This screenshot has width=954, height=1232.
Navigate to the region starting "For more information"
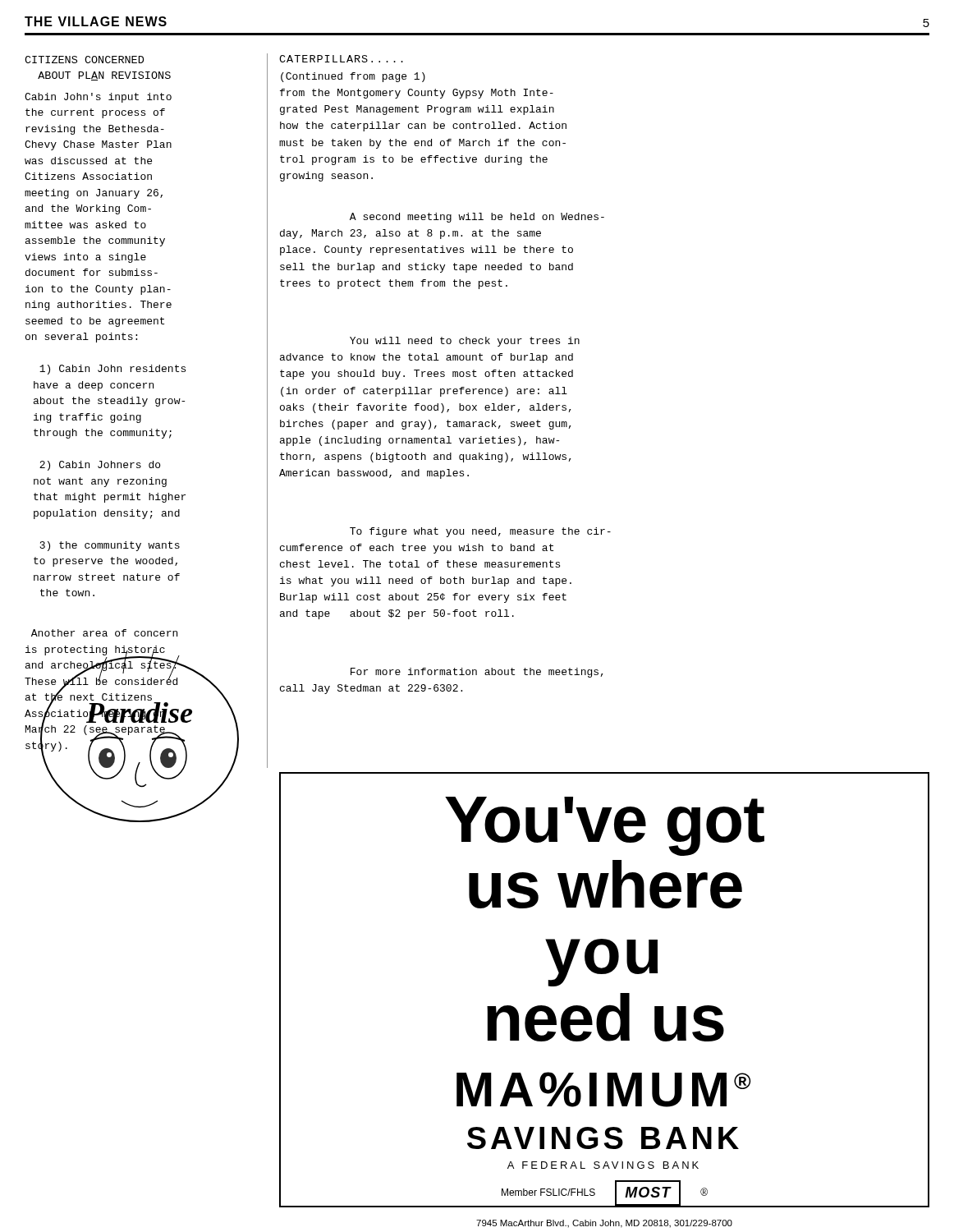pos(442,689)
